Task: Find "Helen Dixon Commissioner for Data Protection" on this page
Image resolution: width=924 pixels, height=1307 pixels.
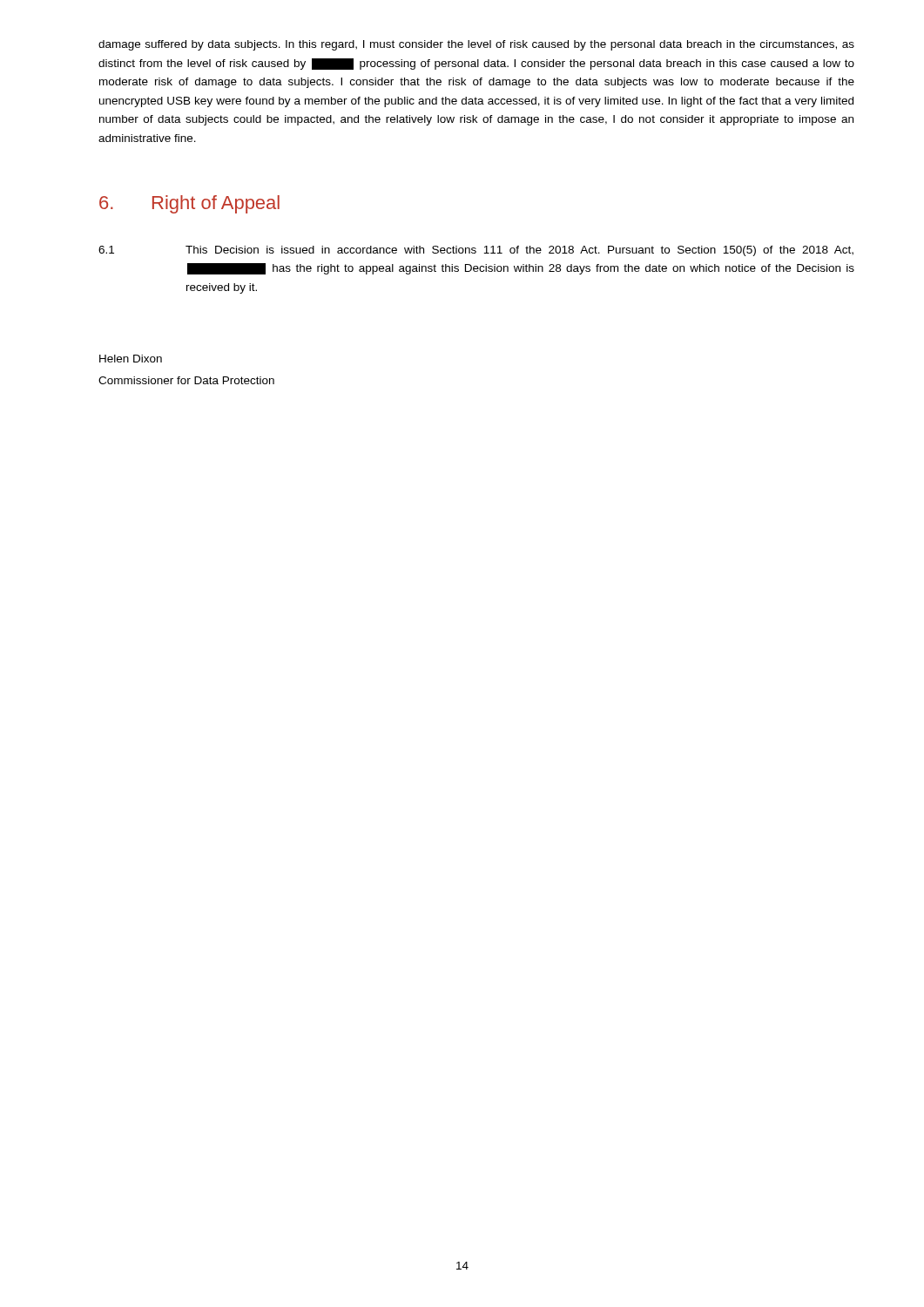Action: click(187, 369)
